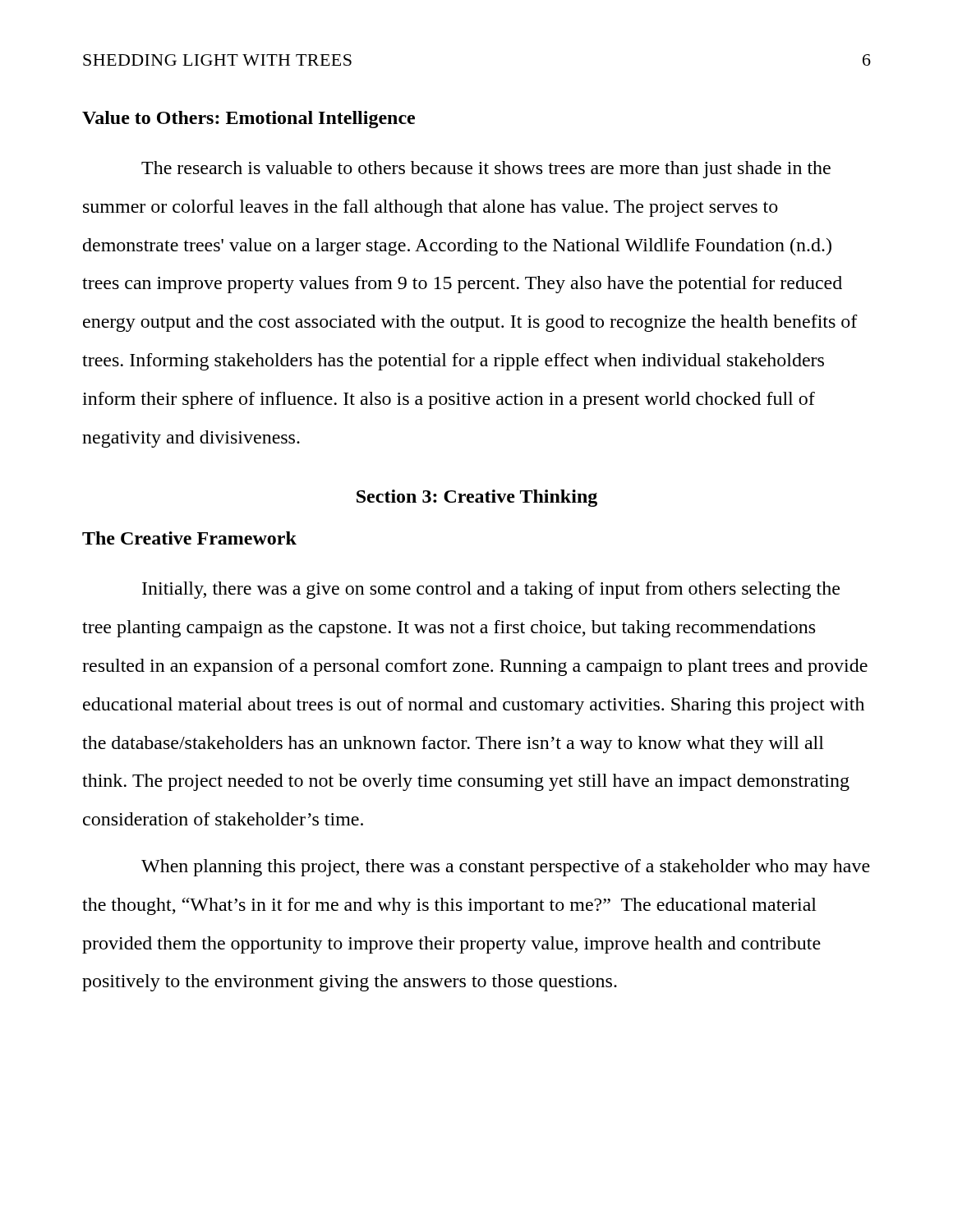
Task: Find the section header that reads "Value to Others: Emotional Intelligence"
Action: click(x=249, y=117)
